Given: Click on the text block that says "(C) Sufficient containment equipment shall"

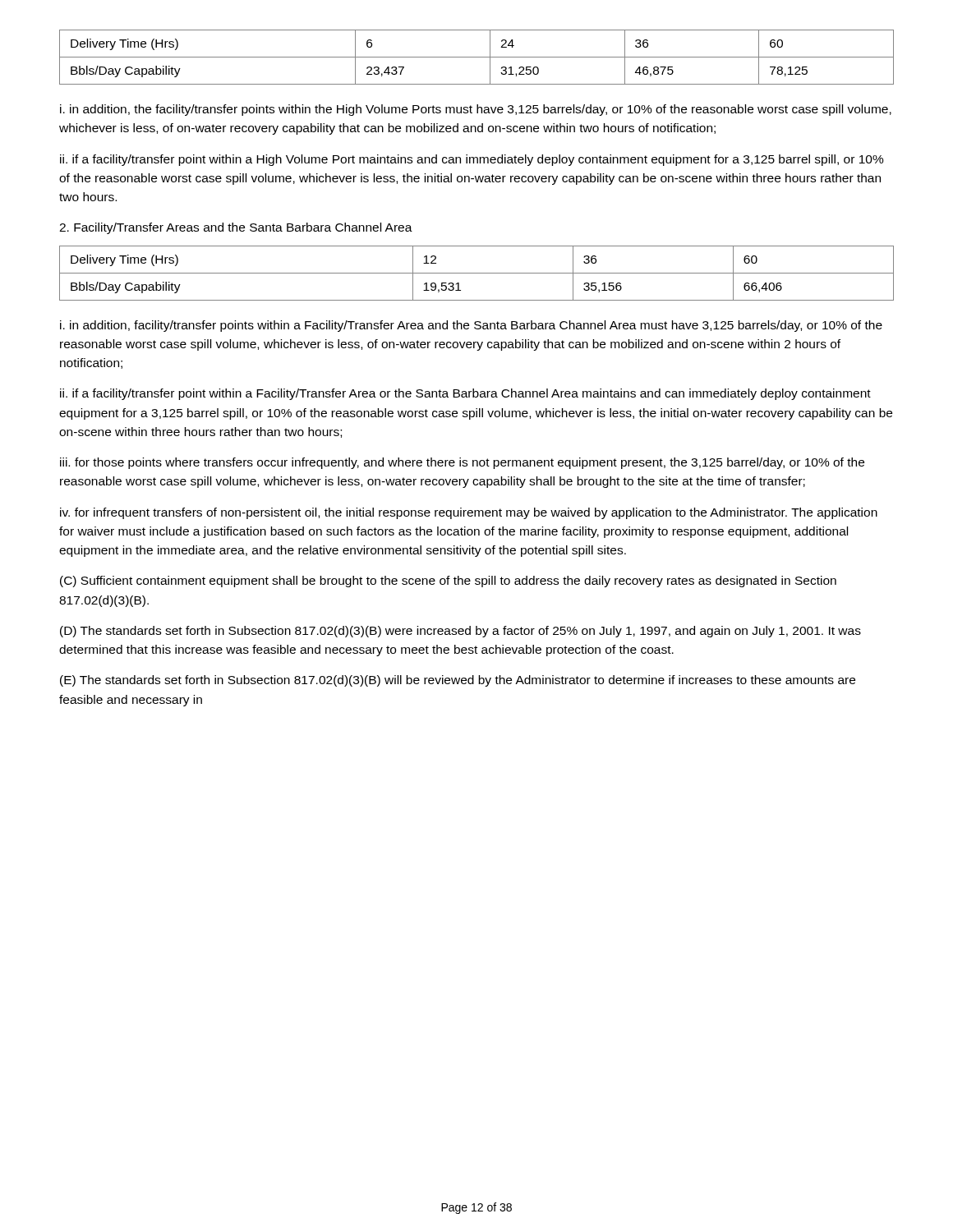Looking at the screenshot, I should pos(448,590).
